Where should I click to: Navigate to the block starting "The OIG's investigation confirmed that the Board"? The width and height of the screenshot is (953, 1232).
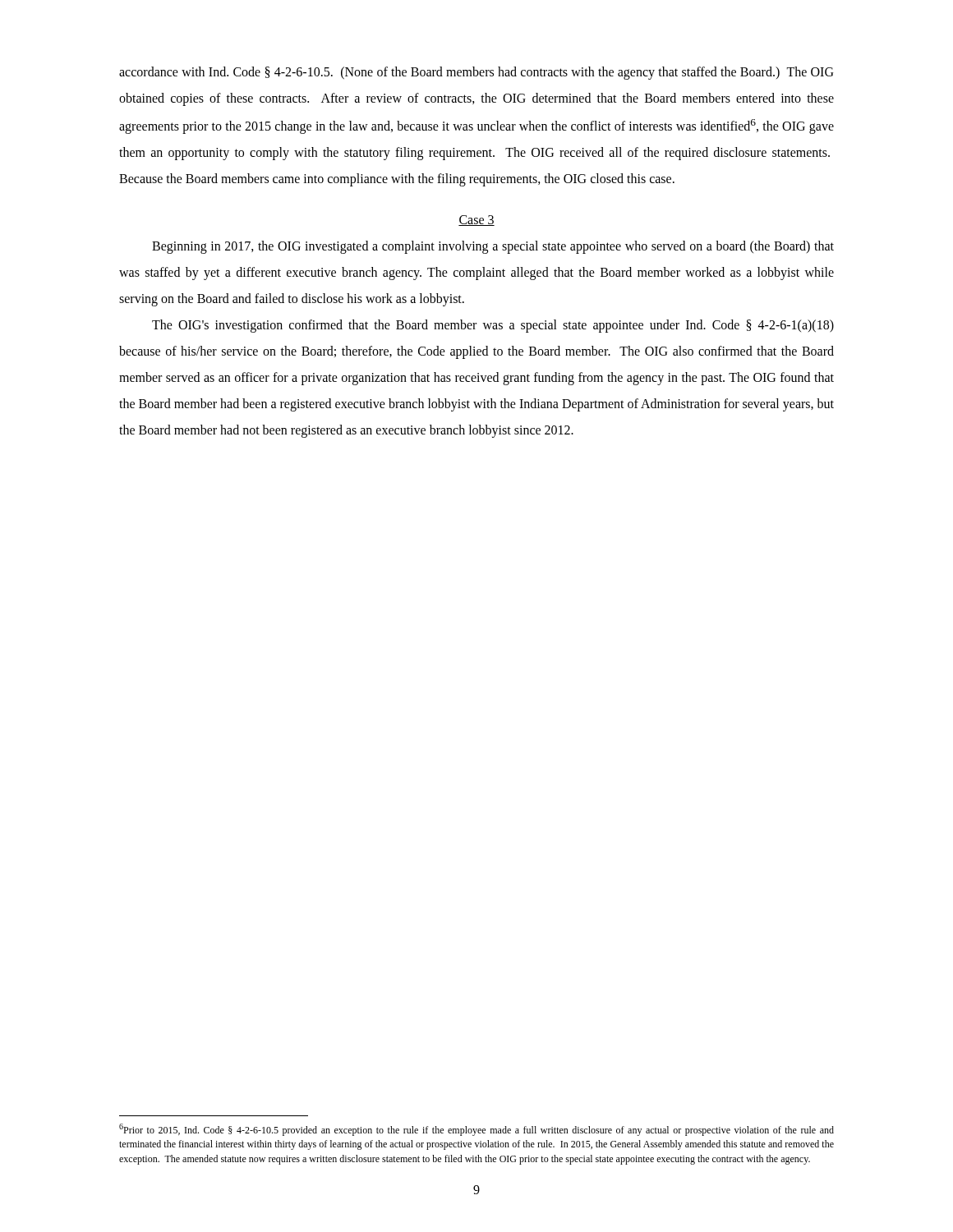pos(476,378)
